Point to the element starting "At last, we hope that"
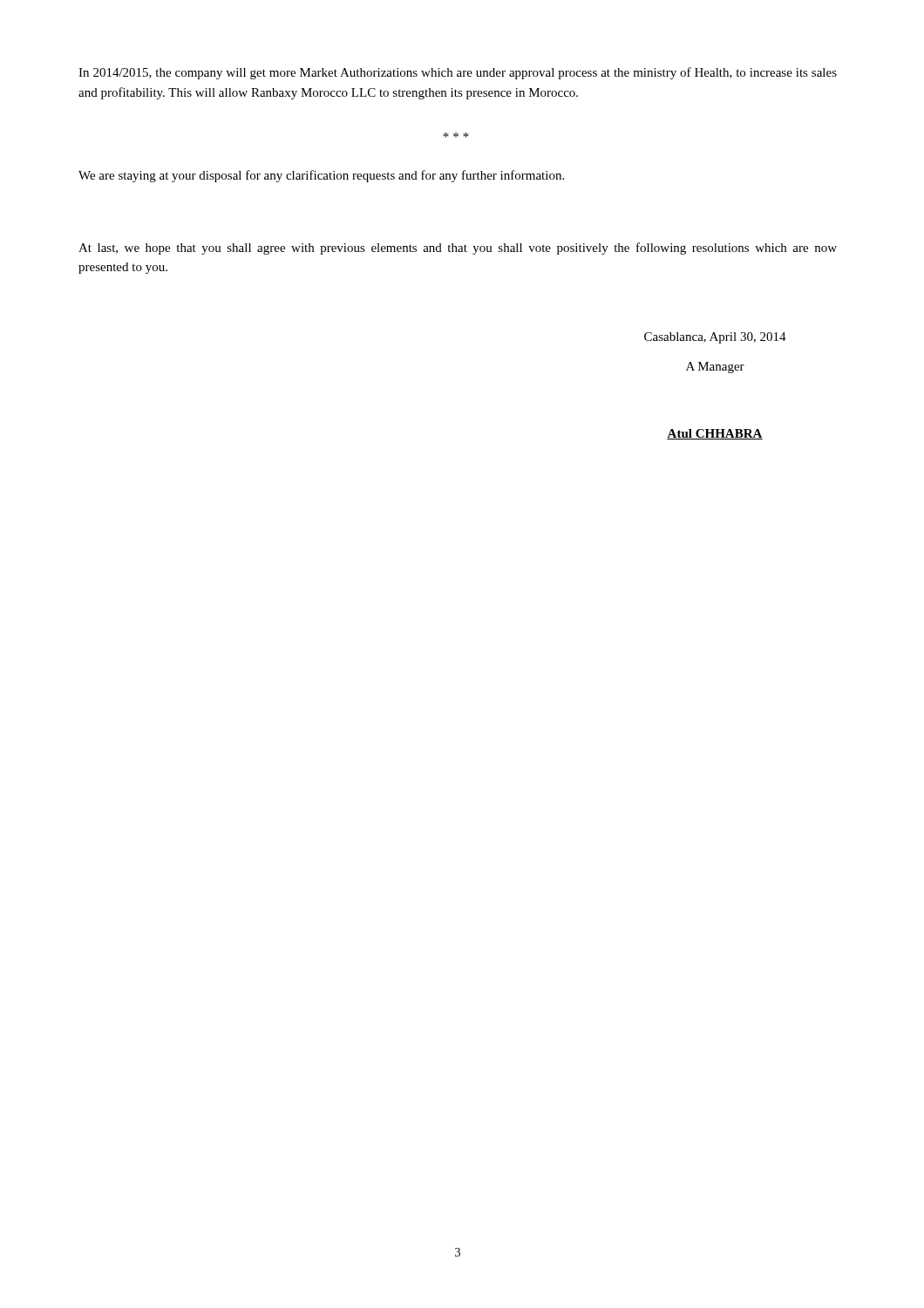This screenshot has height=1308, width=924. 458,257
